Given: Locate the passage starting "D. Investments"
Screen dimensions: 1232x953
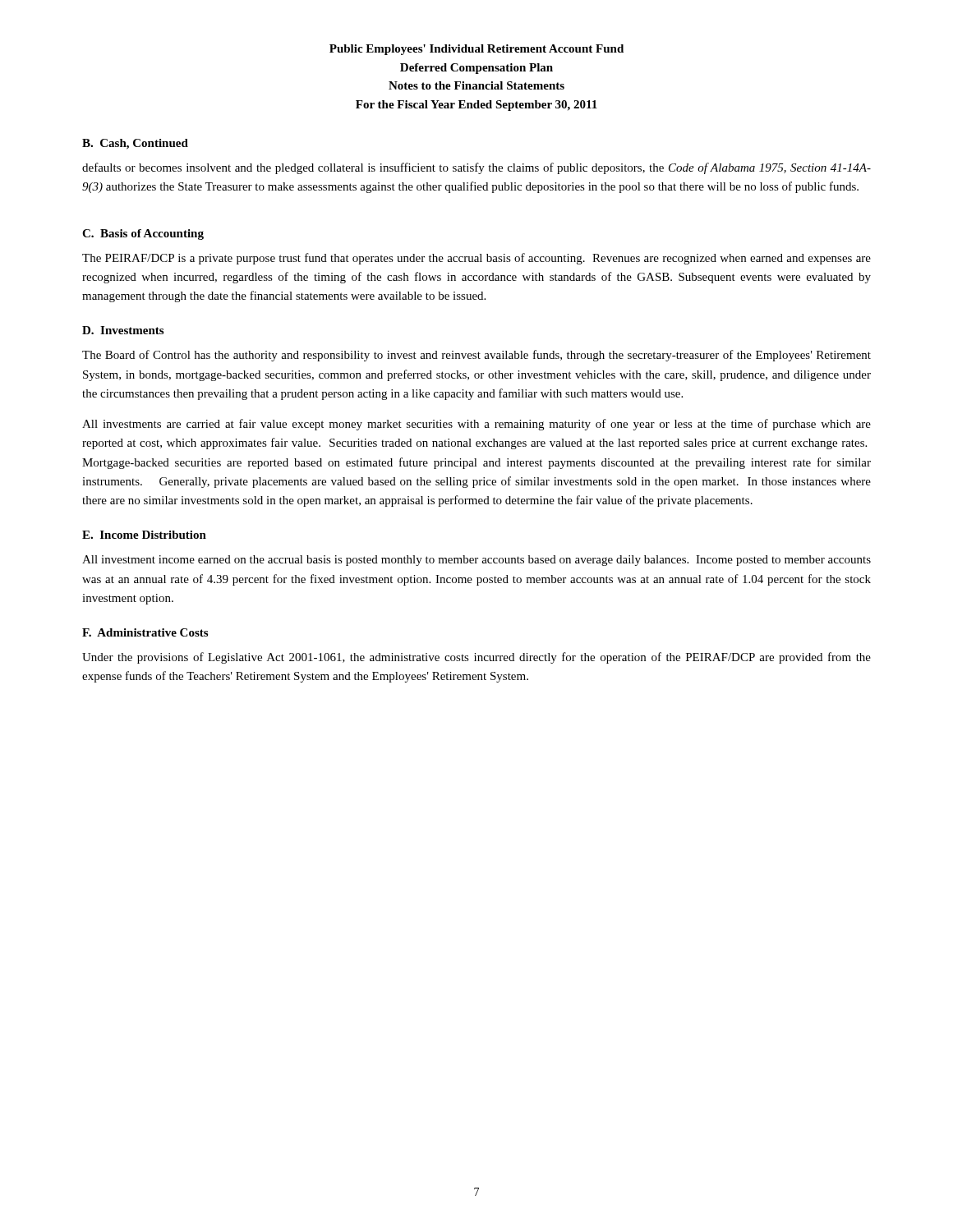Looking at the screenshot, I should 123,330.
